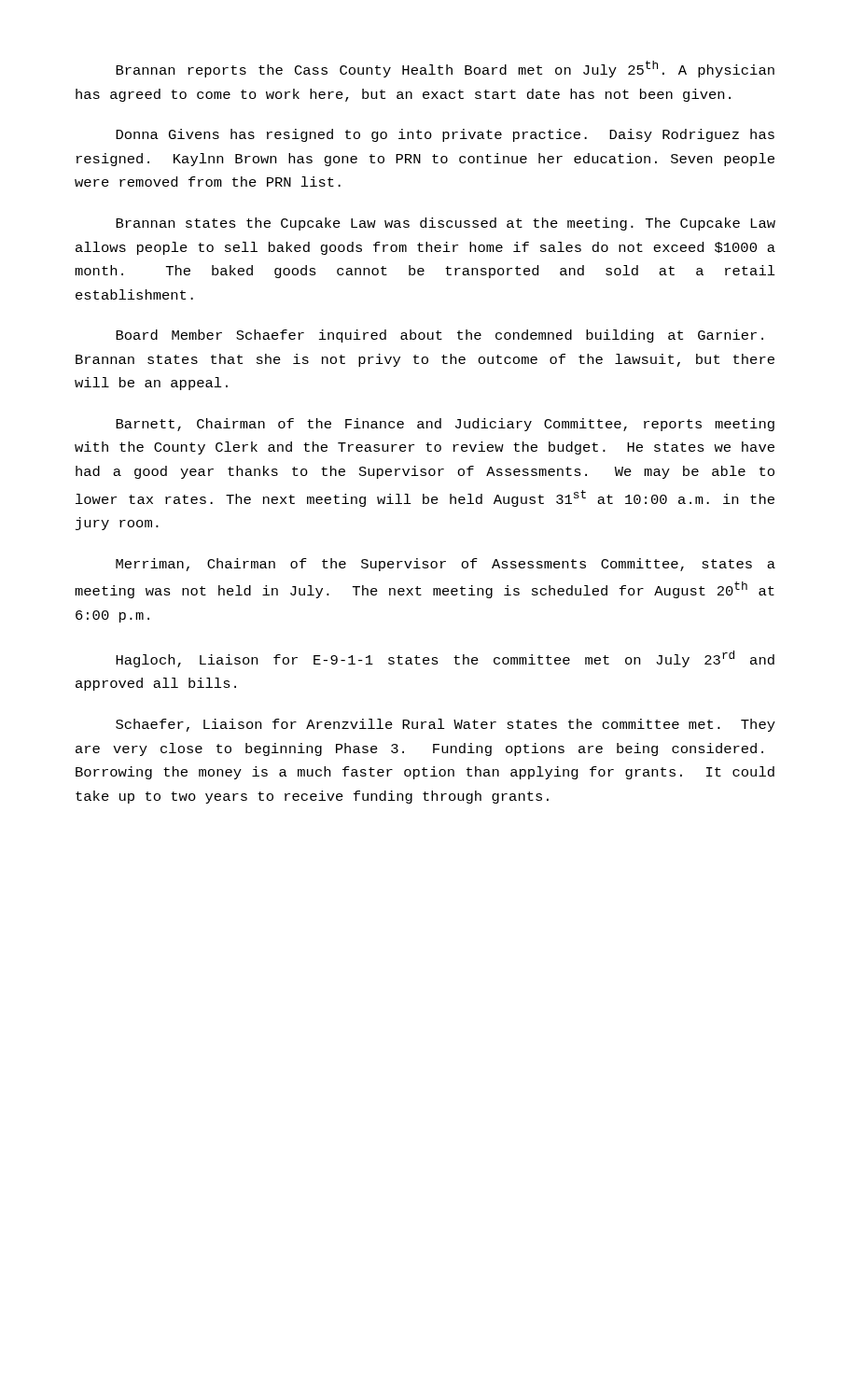Point to the element starting "Barnett, Chairman of the Finance and"
This screenshot has height=1400, width=850.
coord(425,475)
